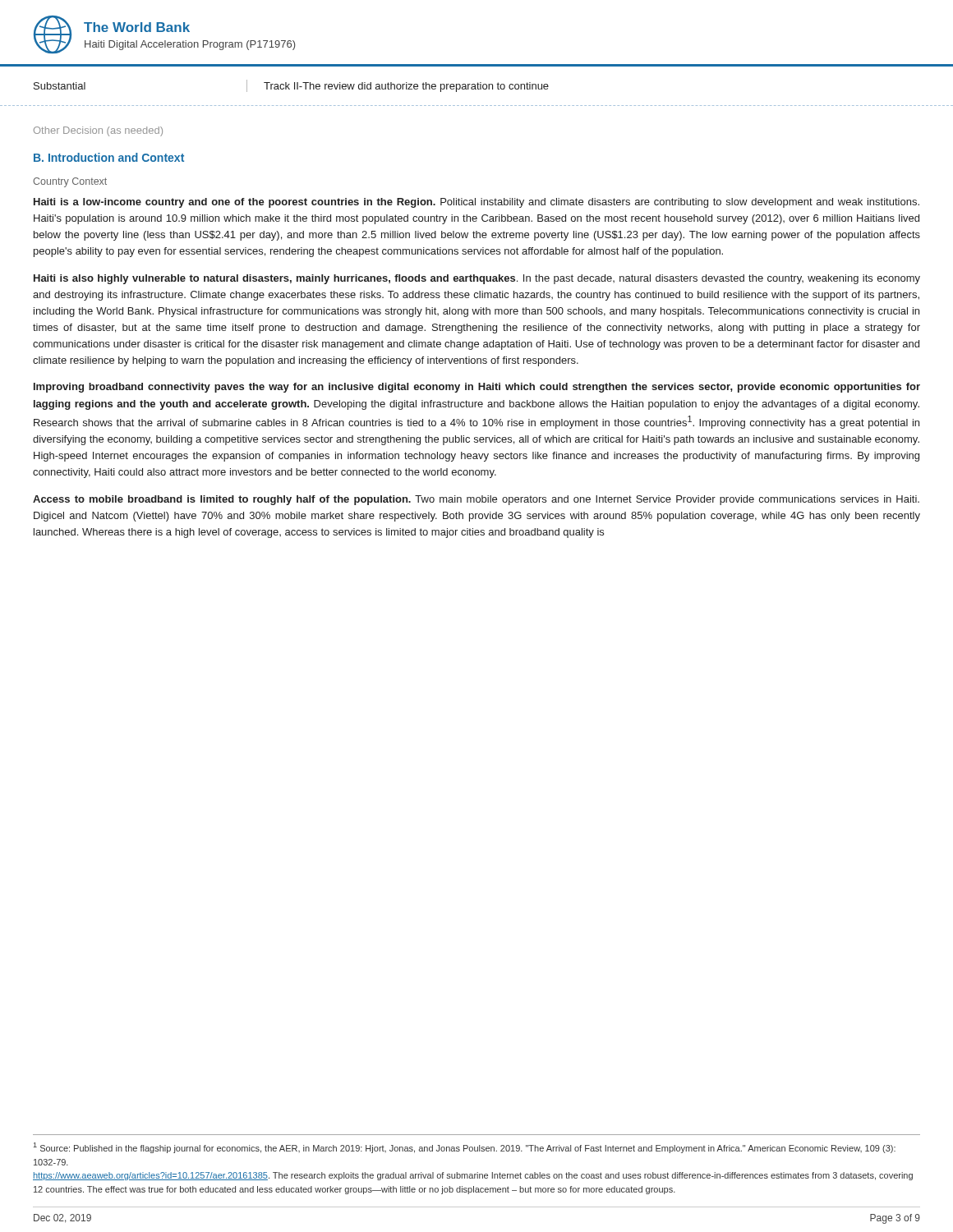The height and width of the screenshot is (1232, 953).
Task: Click on the passage starting "Haiti is also highly vulnerable to natural disasters,"
Action: coord(476,319)
